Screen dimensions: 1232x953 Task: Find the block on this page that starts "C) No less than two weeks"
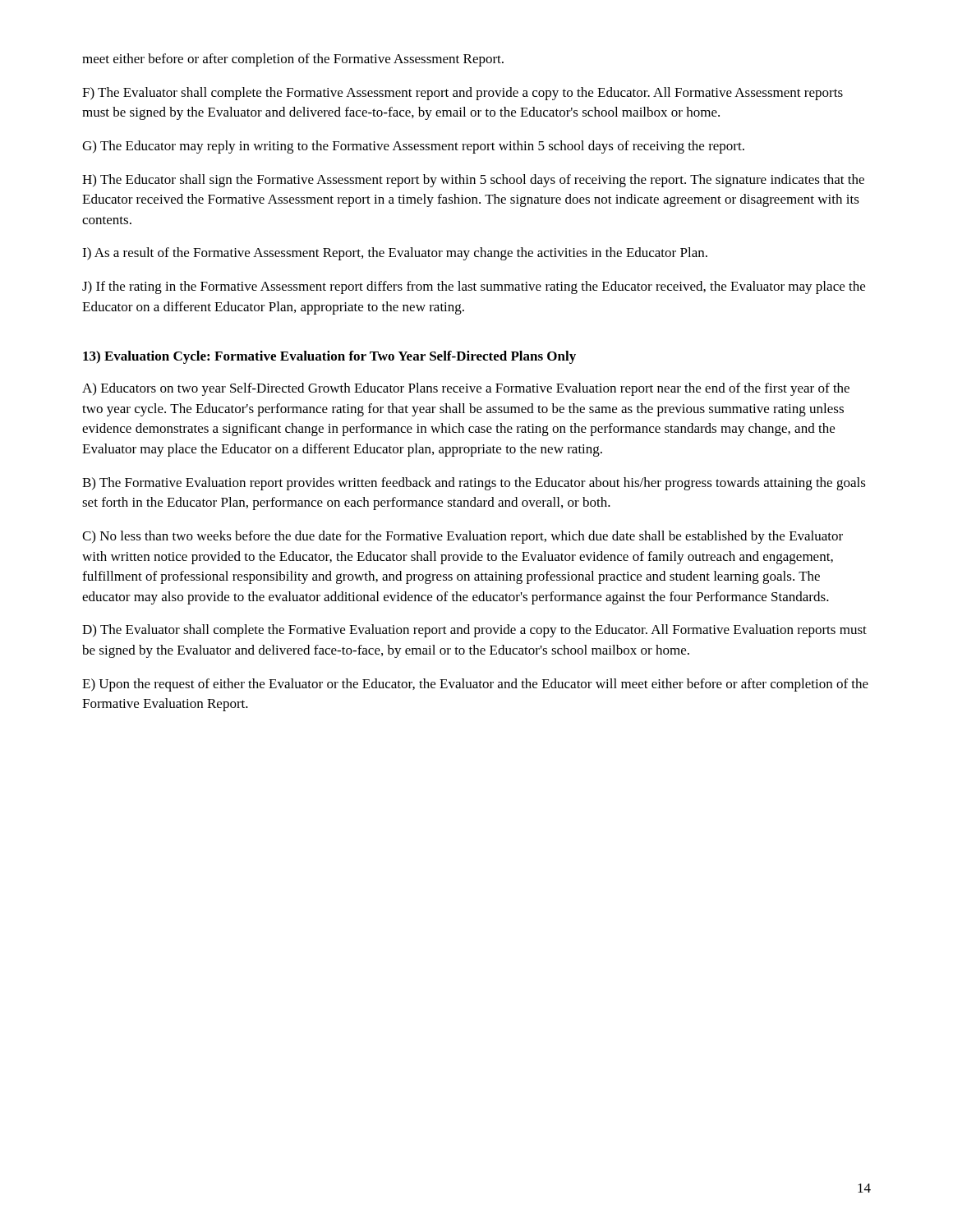point(463,566)
